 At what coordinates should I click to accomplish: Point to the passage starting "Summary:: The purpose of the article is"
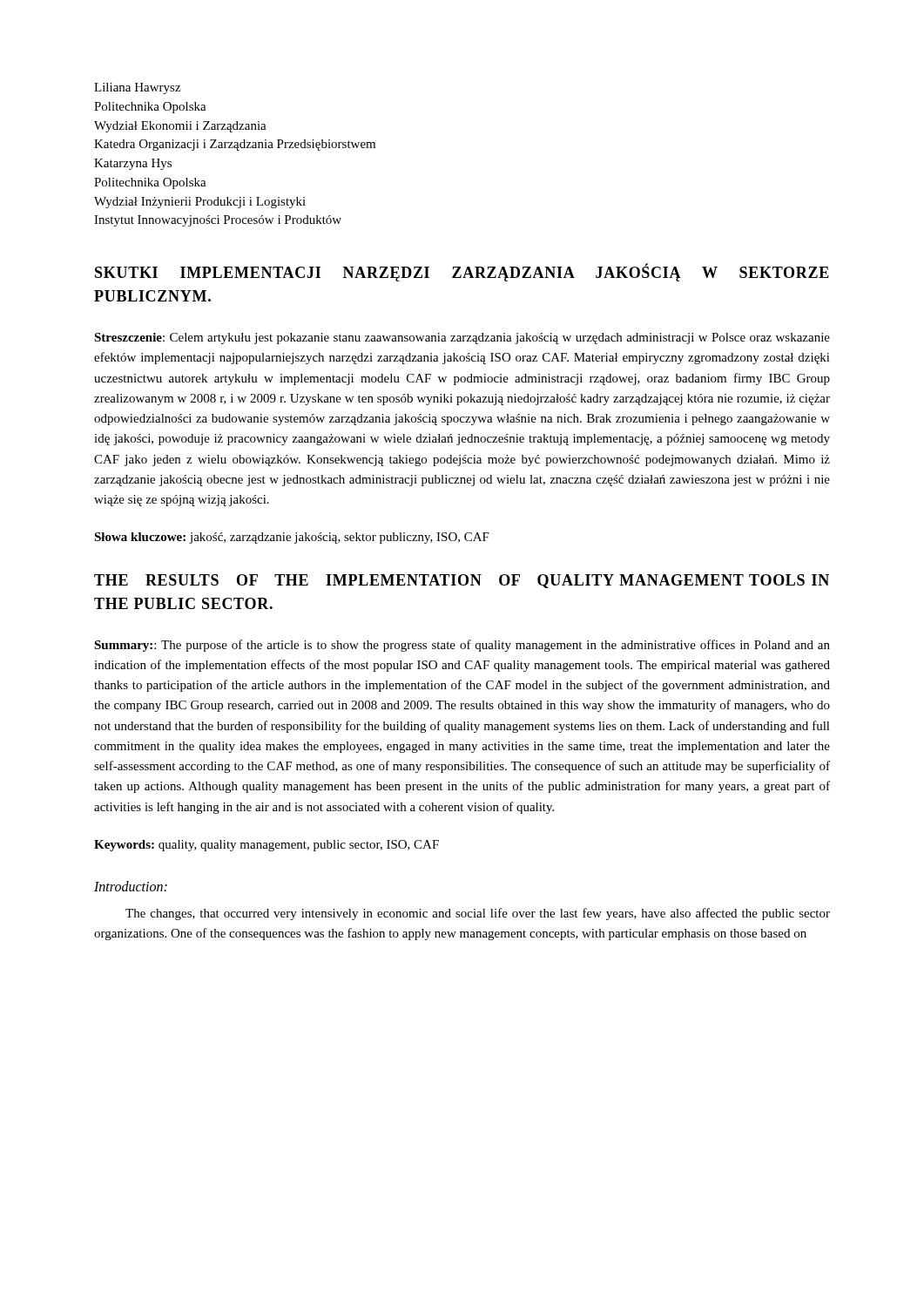click(x=462, y=725)
